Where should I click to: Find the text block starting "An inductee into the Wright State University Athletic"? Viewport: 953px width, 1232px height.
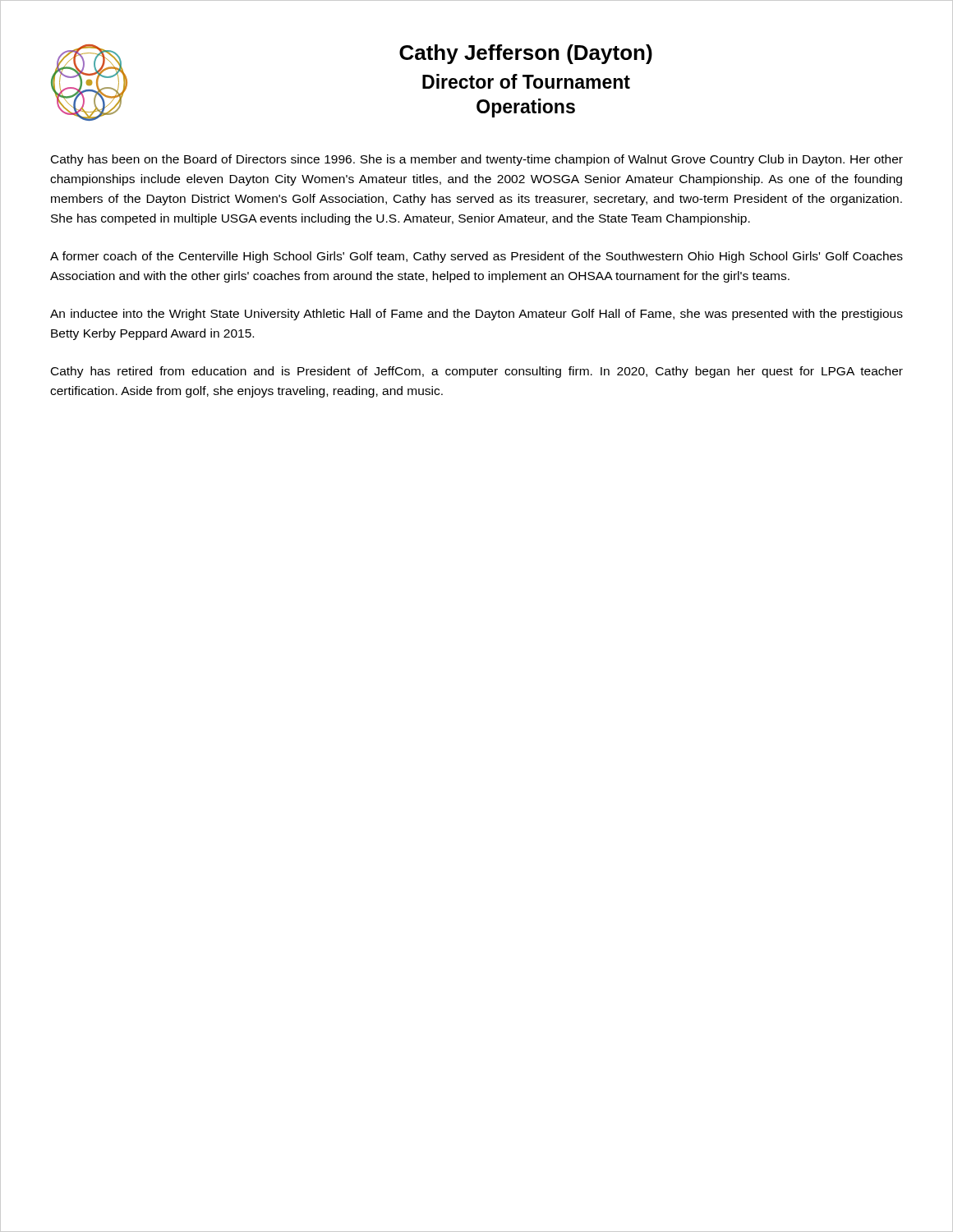(x=476, y=323)
